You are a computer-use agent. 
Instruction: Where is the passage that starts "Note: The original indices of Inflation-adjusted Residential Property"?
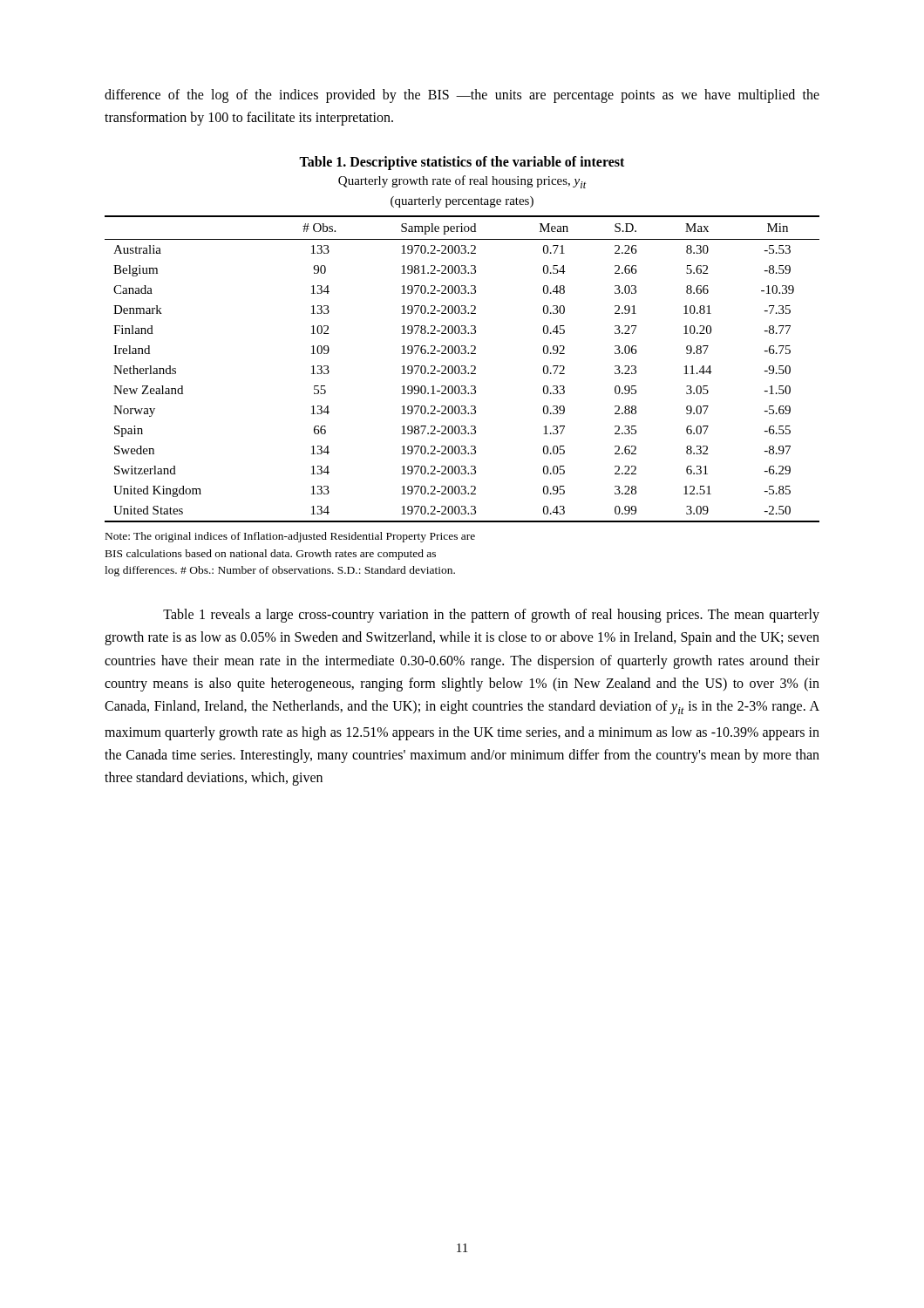click(290, 553)
